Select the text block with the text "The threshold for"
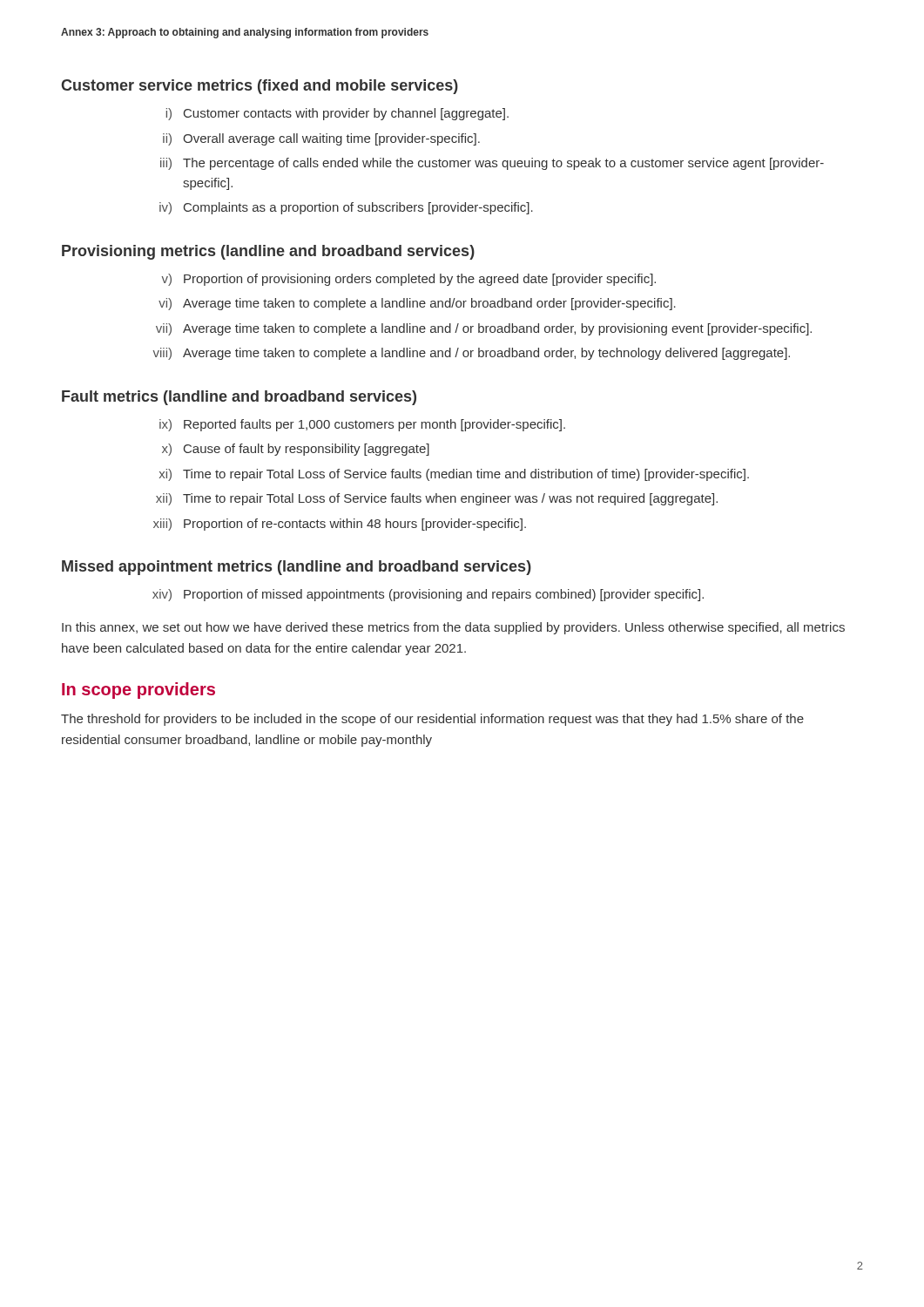924x1307 pixels. click(x=432, y=728)
